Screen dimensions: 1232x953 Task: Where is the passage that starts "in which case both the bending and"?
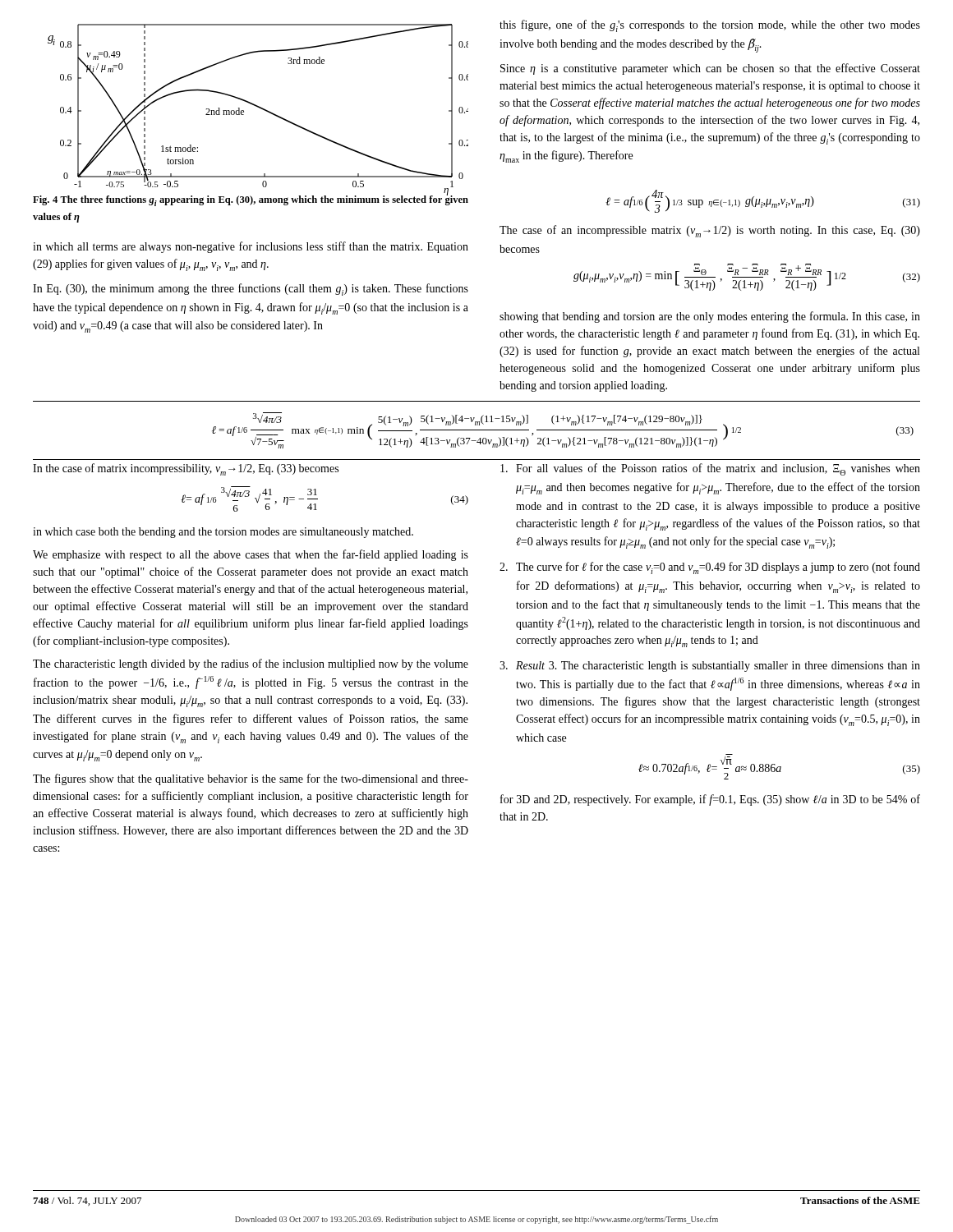(251, 690)
